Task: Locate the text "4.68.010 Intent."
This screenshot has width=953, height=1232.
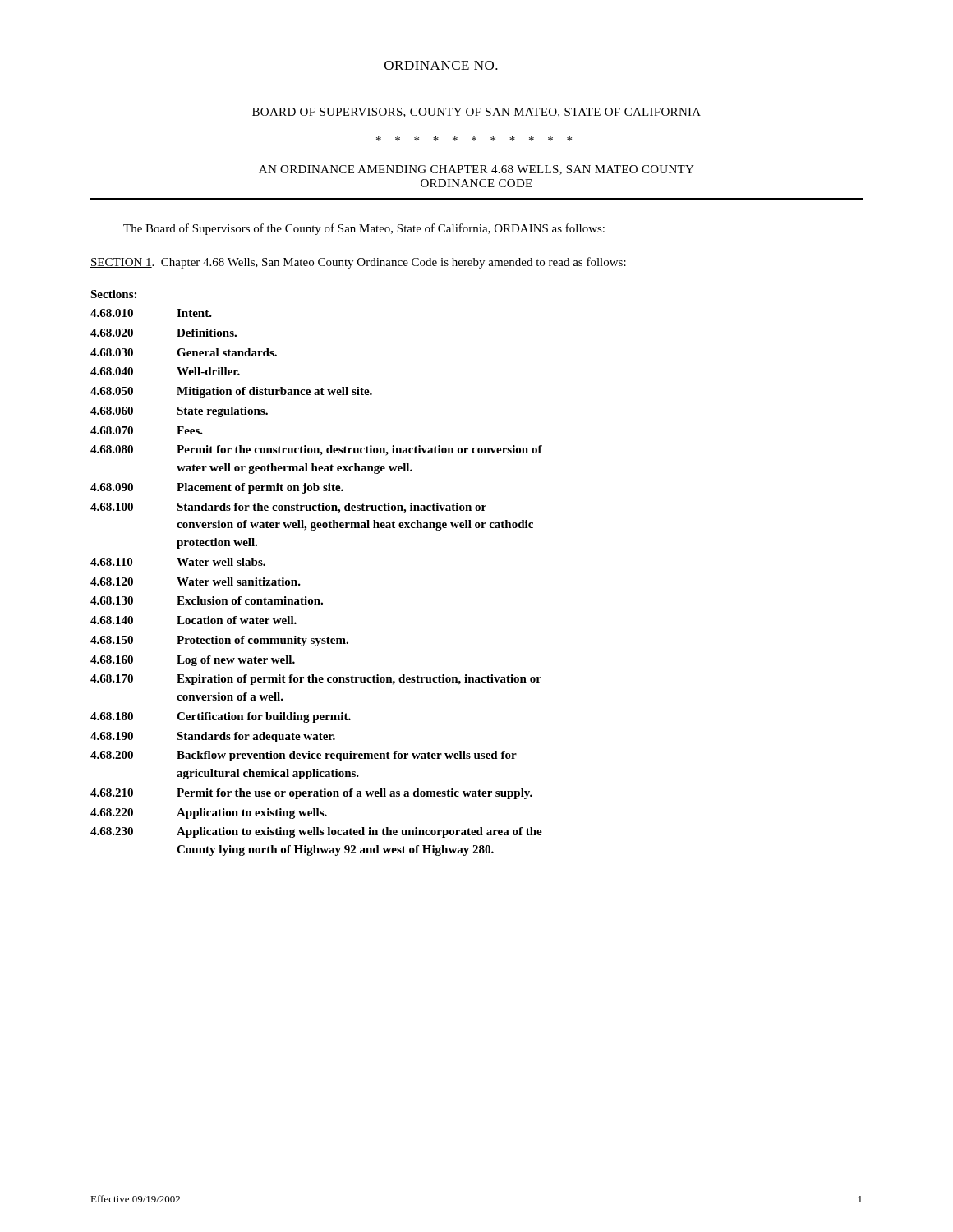Action: [116, 313]
